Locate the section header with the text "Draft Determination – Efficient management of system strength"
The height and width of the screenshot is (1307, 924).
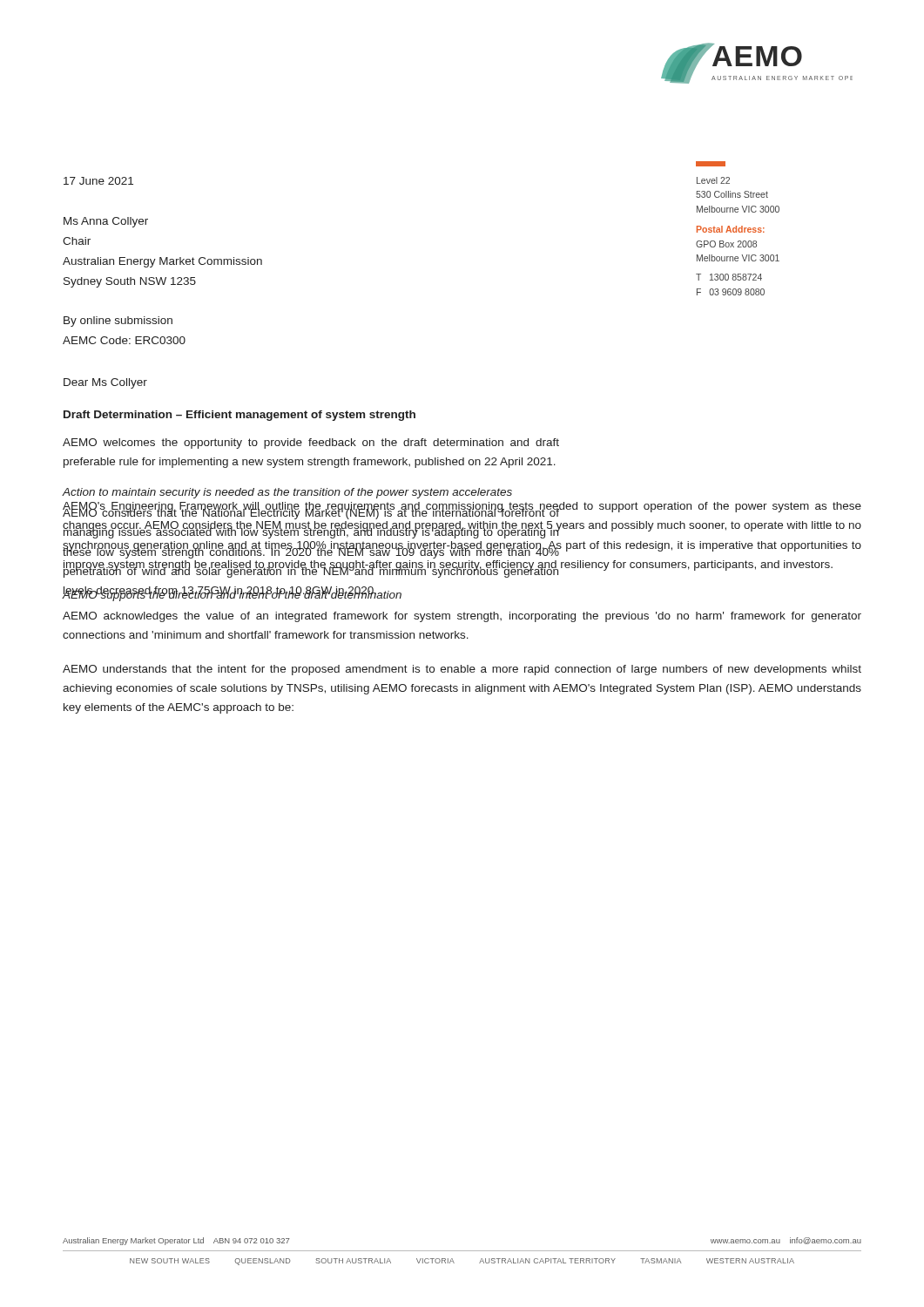point(239,414)
